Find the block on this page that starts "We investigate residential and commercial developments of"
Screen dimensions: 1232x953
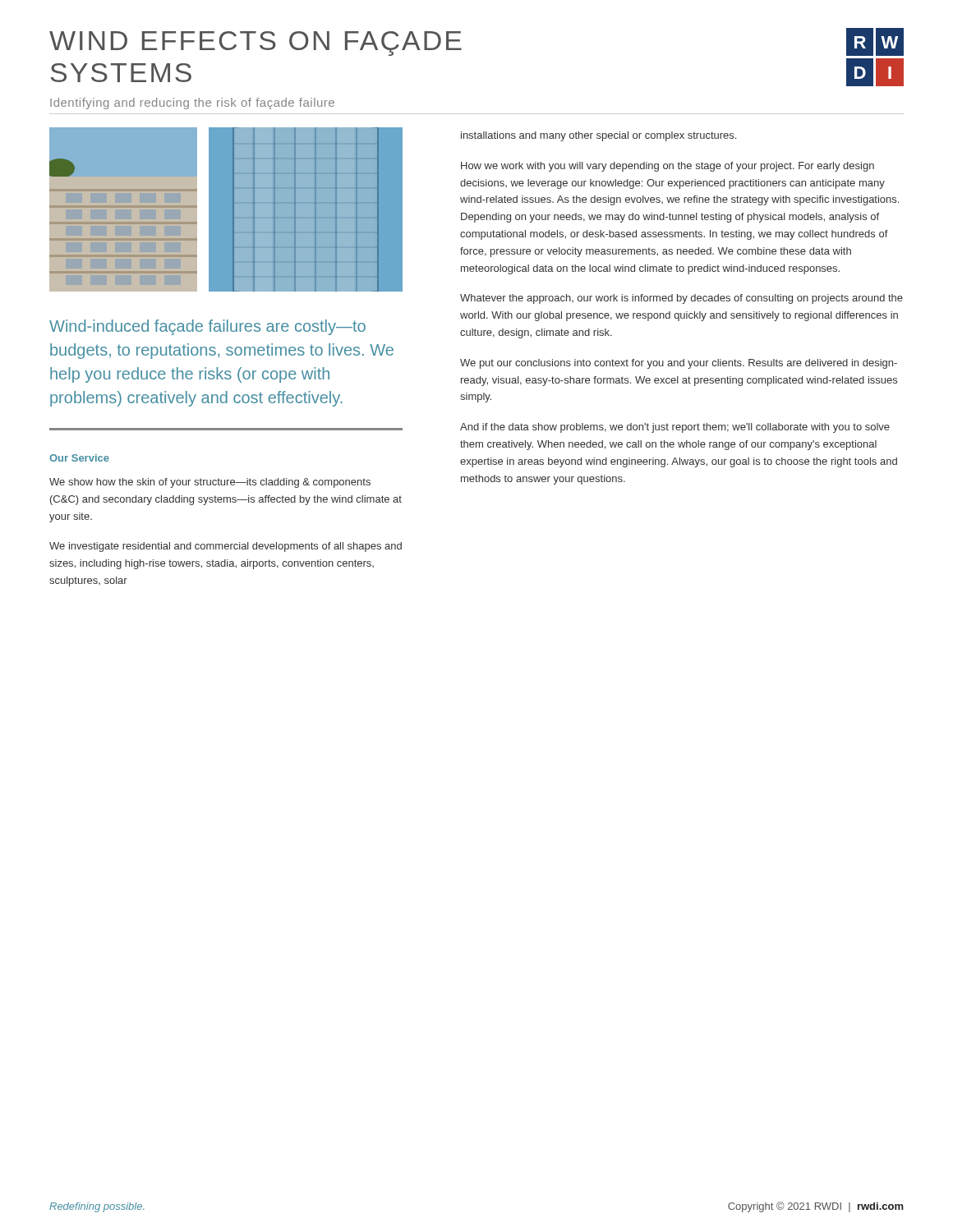[226, 563]
